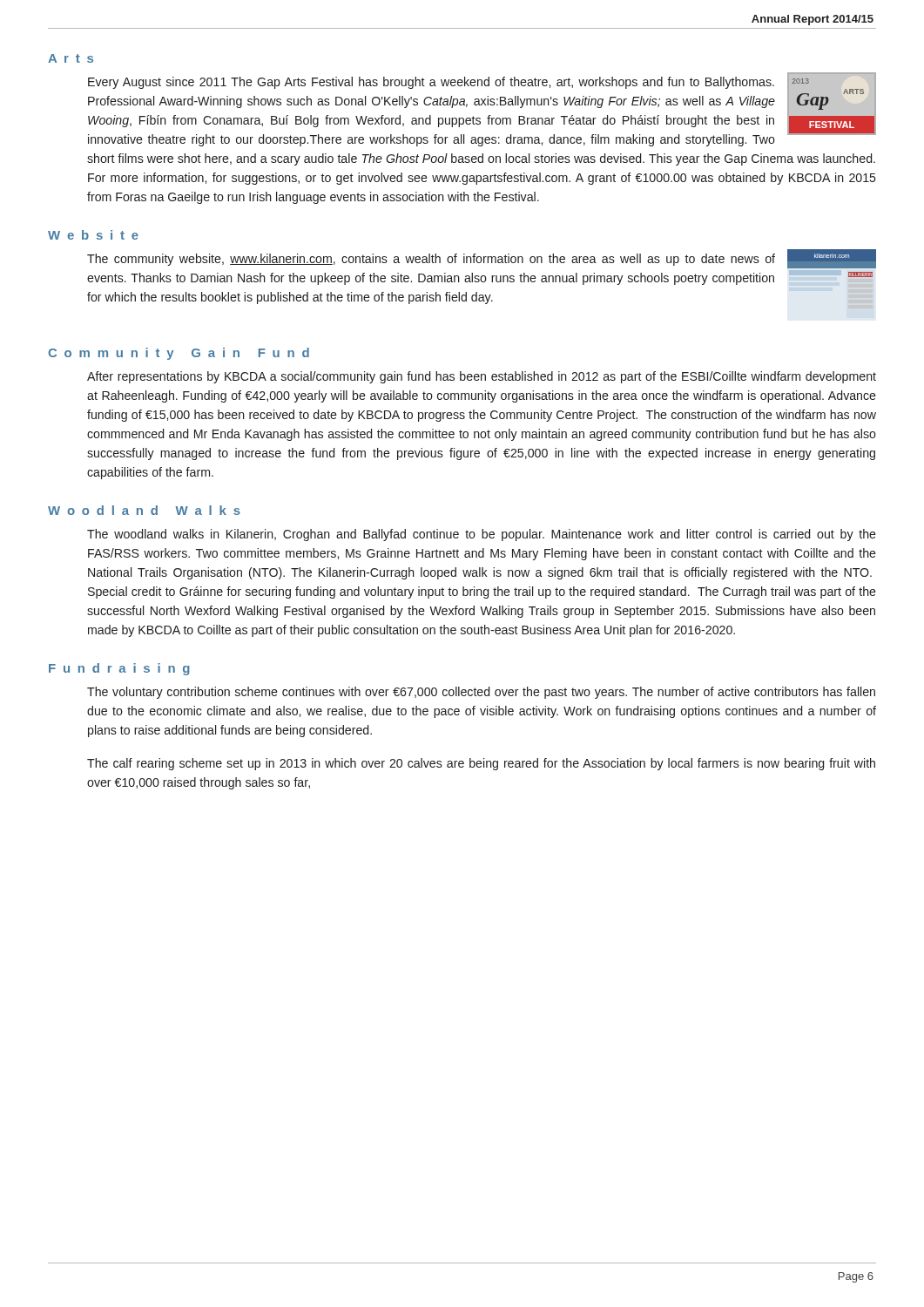This screenshot has width=924, height=1307.
Task: Click on the text block starting "C o m m u n i t"
Action: point(180,352)
